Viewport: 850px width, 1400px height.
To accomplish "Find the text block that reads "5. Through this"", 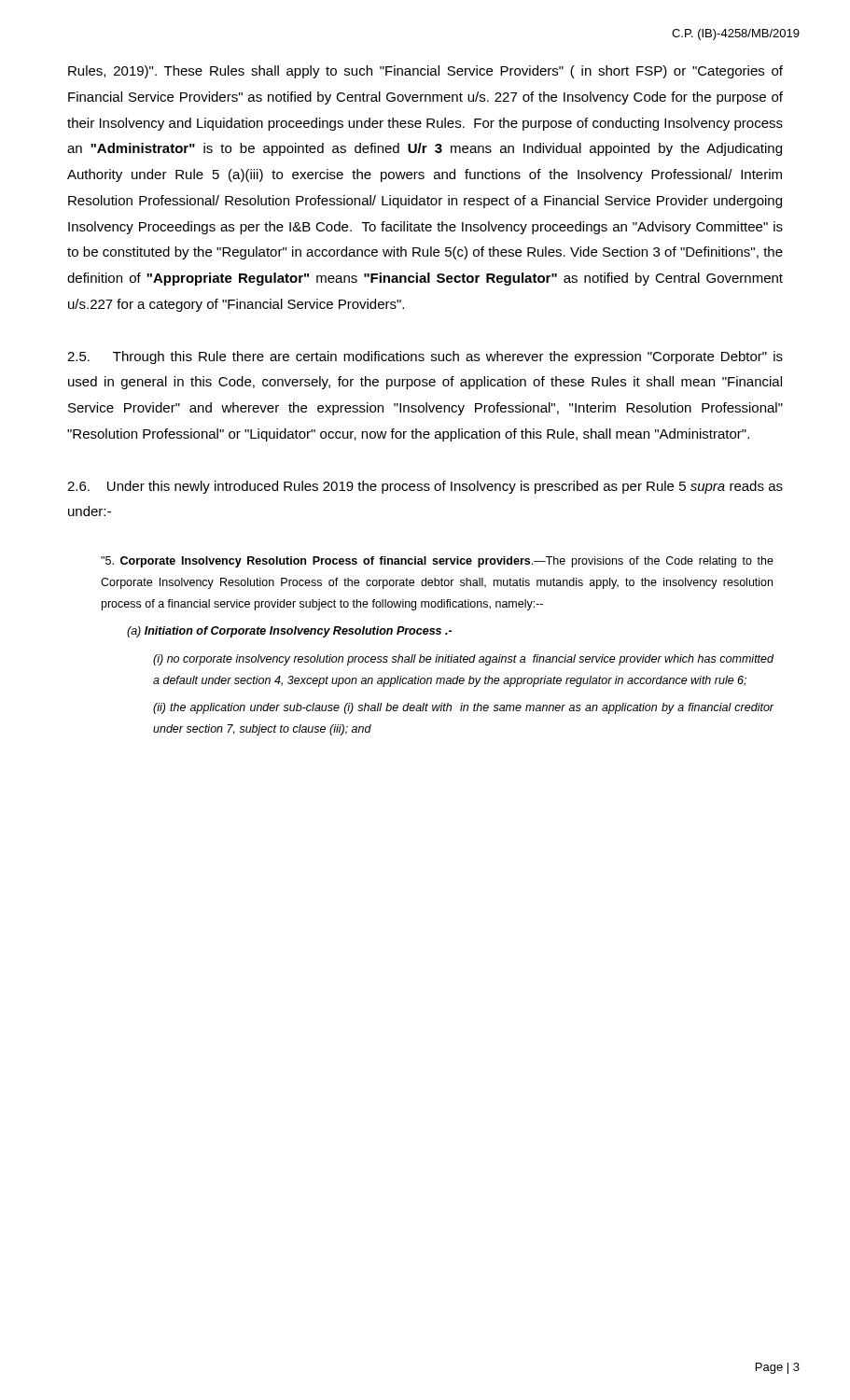I will pos(425,395).
